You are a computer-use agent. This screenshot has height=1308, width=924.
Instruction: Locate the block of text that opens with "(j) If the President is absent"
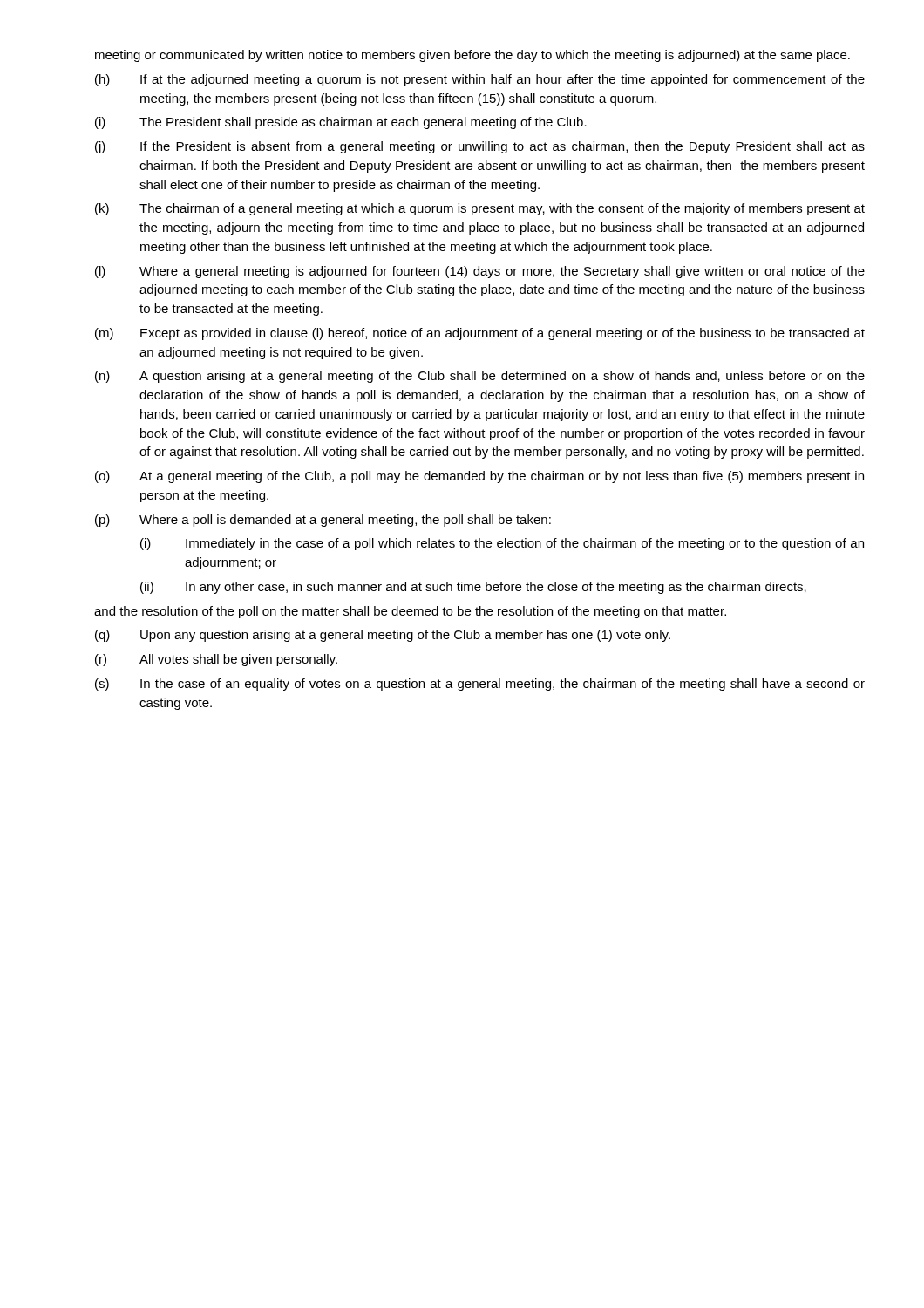point(479,165)
